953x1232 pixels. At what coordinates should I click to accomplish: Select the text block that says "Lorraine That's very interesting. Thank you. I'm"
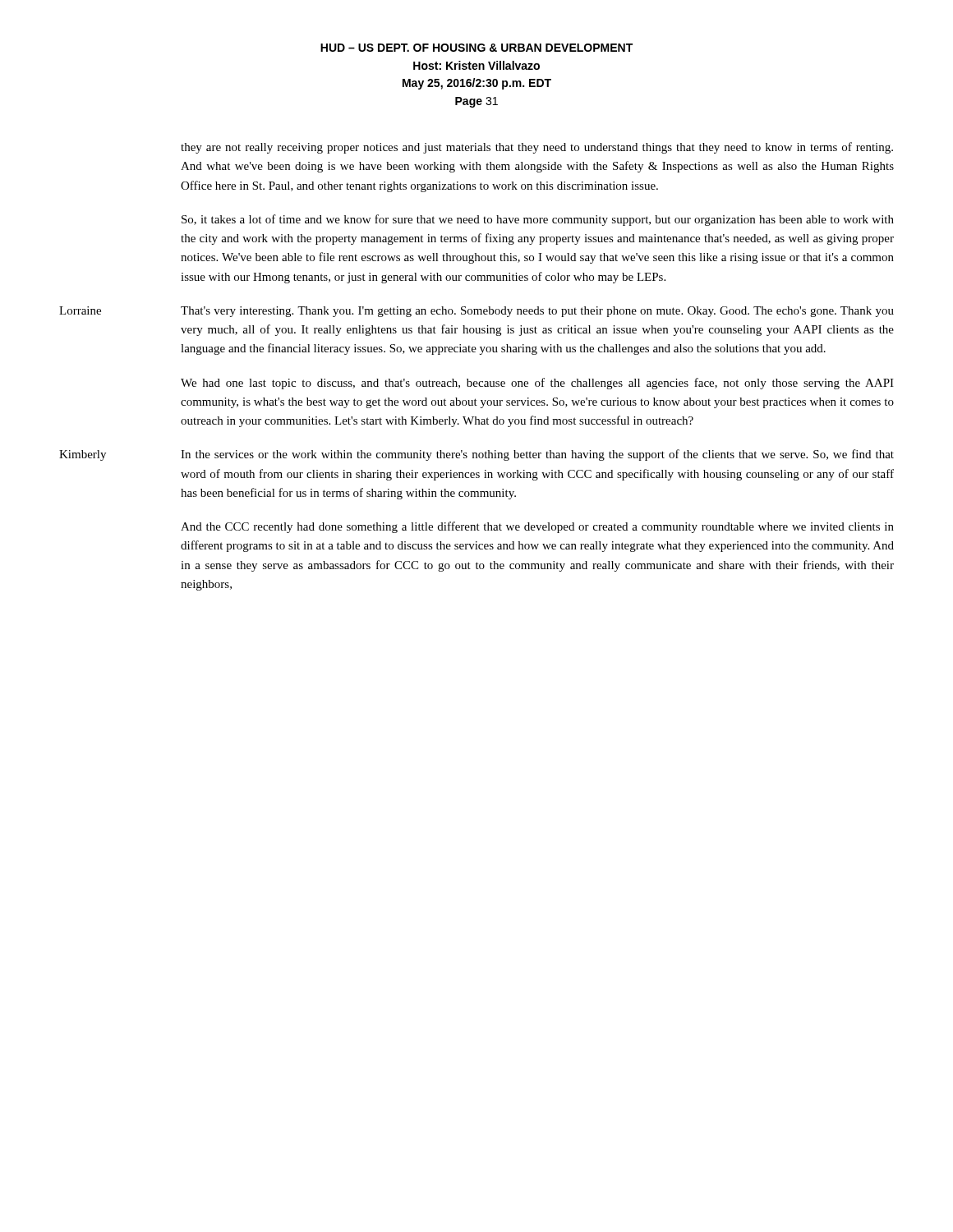(x=537, y=328)
